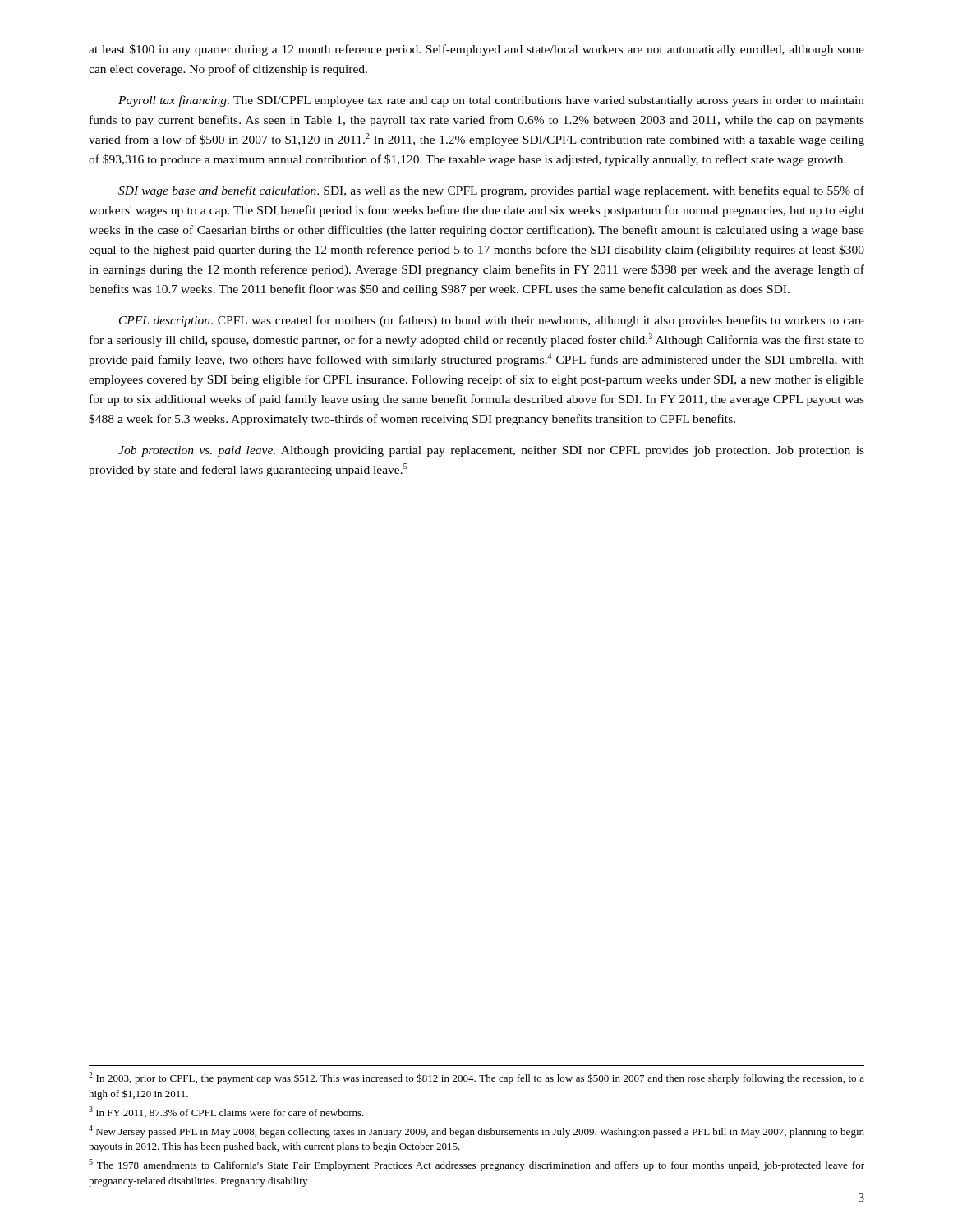Viewport: 953px width, 1232px height.
Task: Locate the text block starting "CPFL description. CPFL was created for mothers (or"
Action: coord(476,369)
